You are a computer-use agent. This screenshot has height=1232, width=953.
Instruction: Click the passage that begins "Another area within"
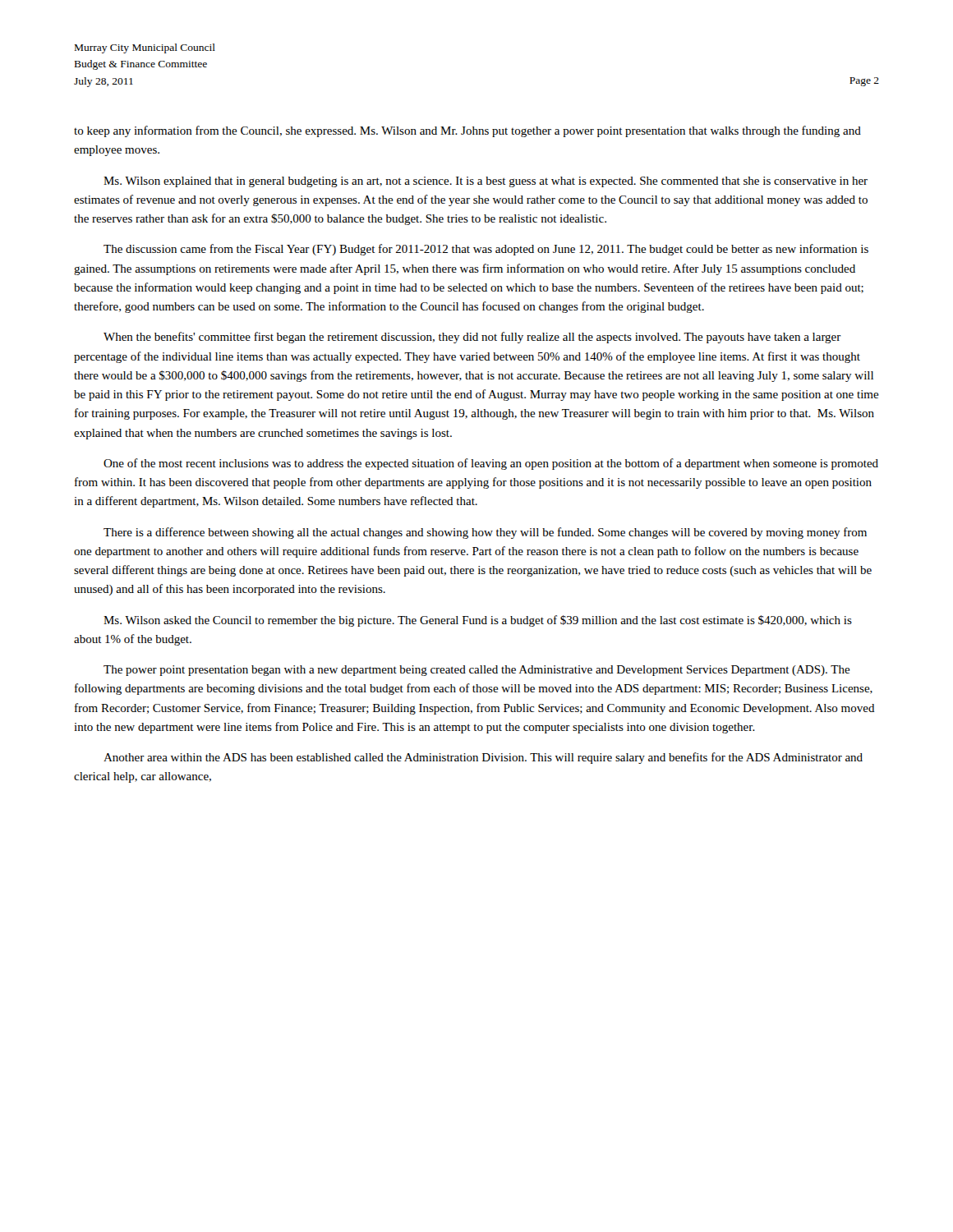[476, 767]
